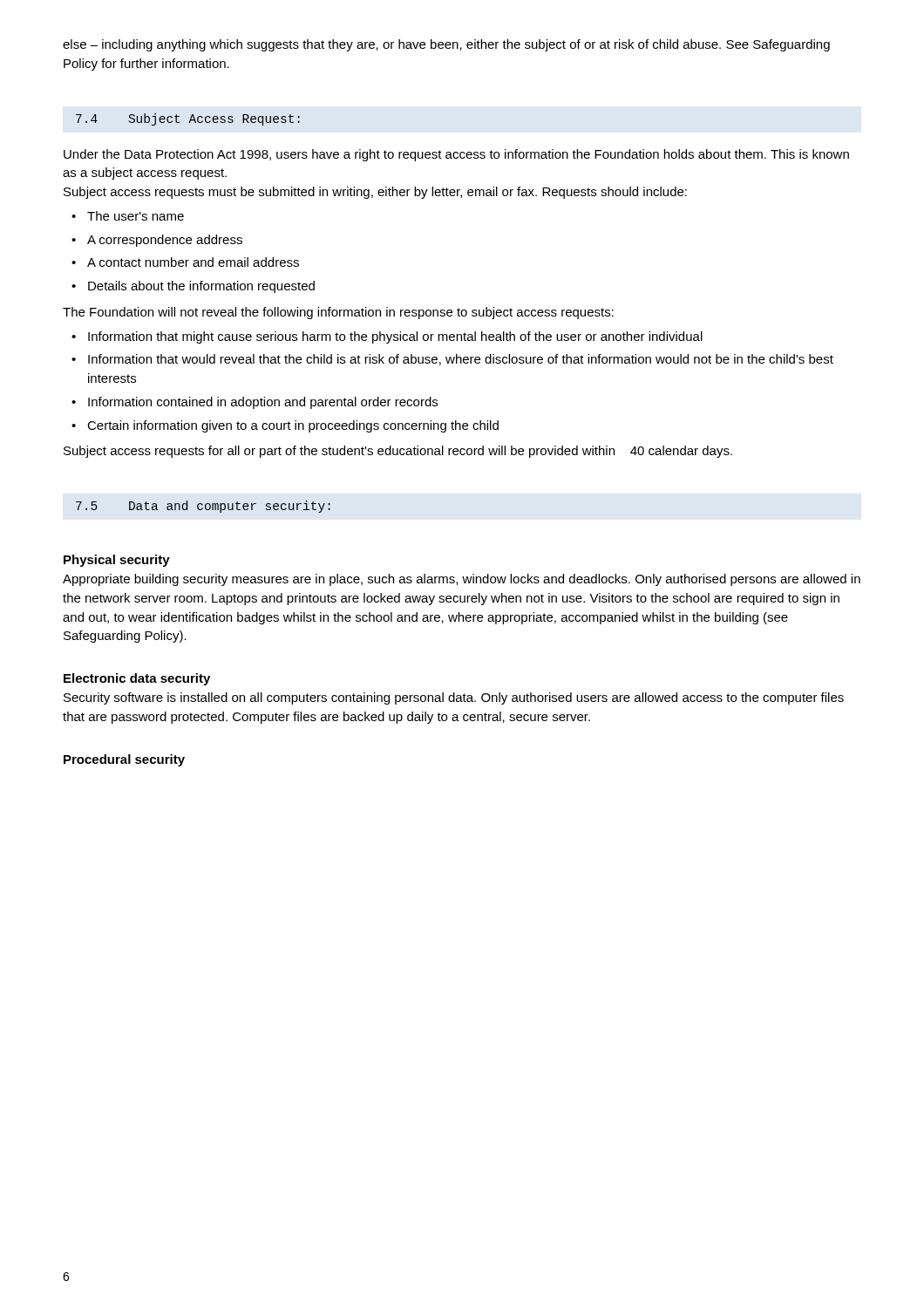The width and height of the screenshot is (924, 1308).
Task: Click on the region starting "Procedural security"
Action: point(124,759)
